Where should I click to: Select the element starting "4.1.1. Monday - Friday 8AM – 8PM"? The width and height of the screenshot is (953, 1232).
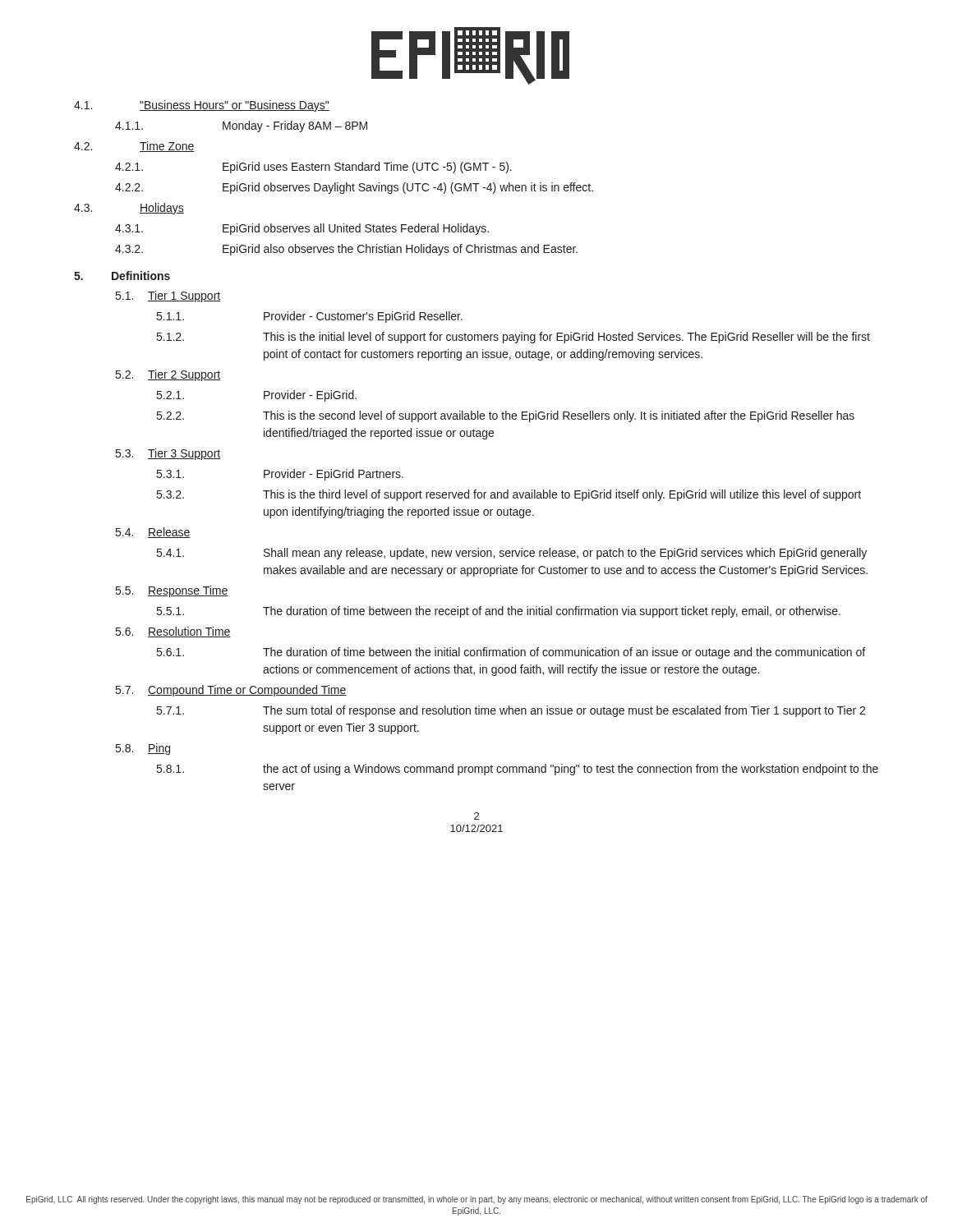[x=241, y=126]
